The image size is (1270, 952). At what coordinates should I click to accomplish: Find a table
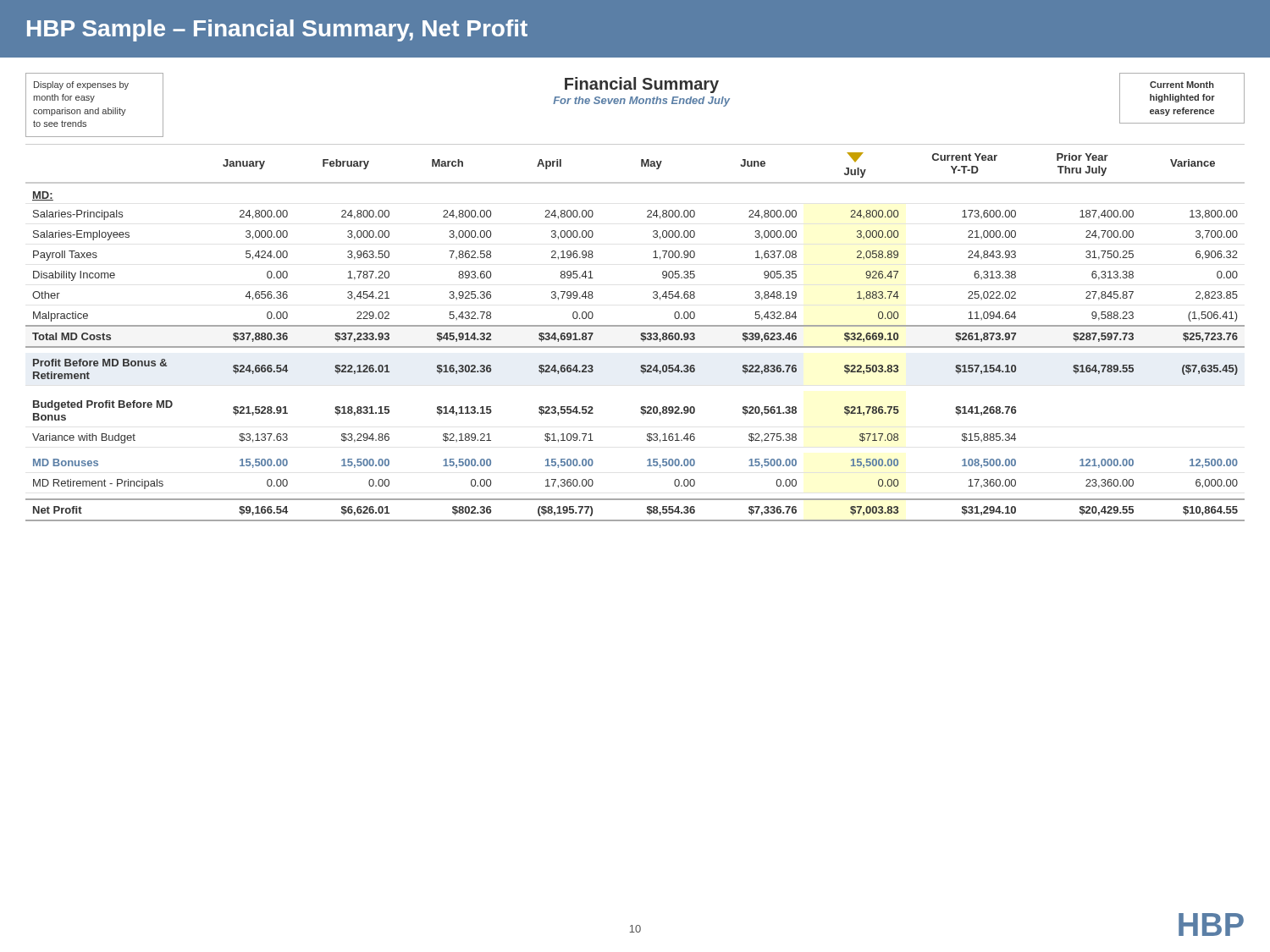click(x=635, y=332)
